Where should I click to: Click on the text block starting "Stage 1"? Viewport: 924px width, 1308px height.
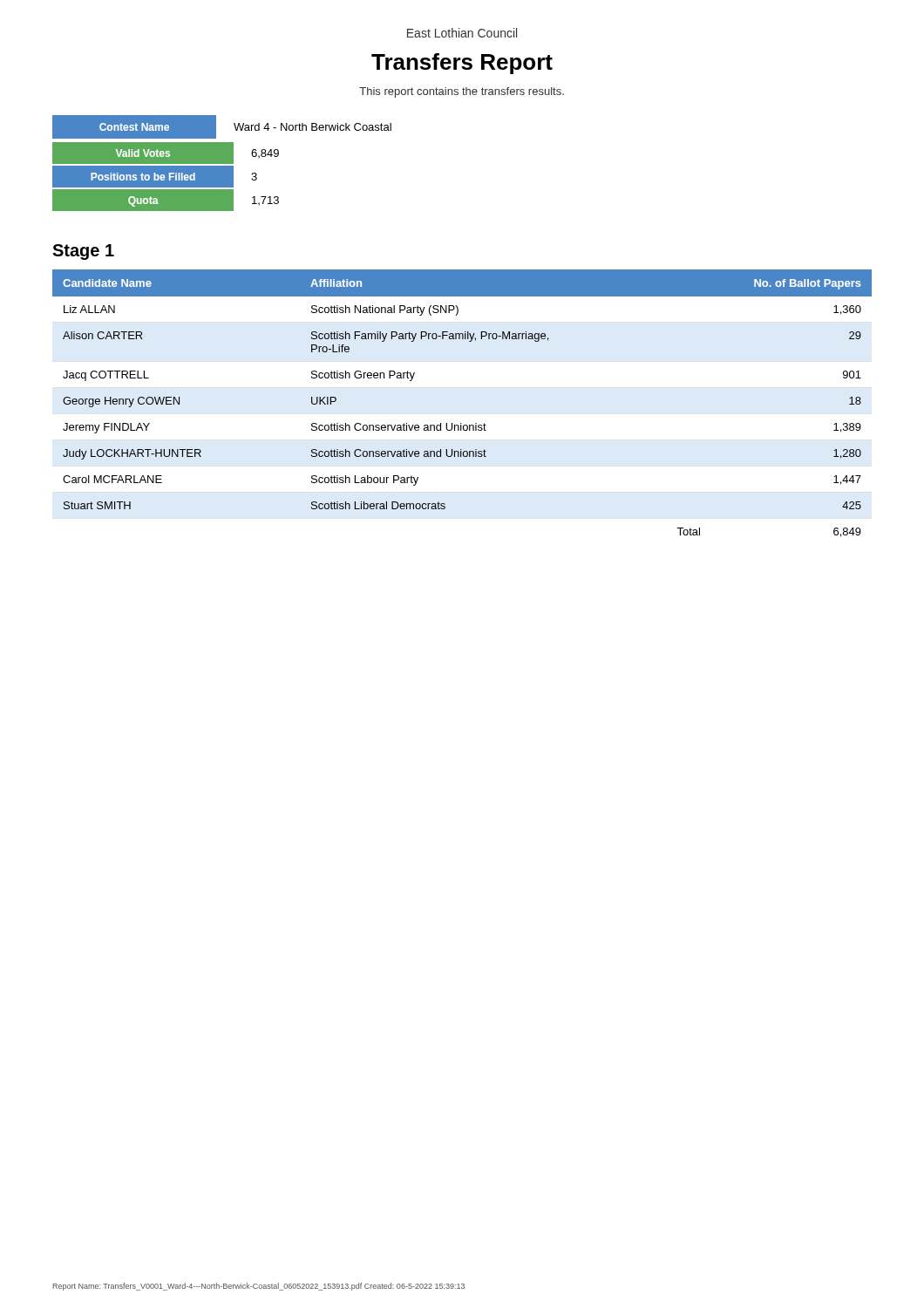tap(83, 250)
